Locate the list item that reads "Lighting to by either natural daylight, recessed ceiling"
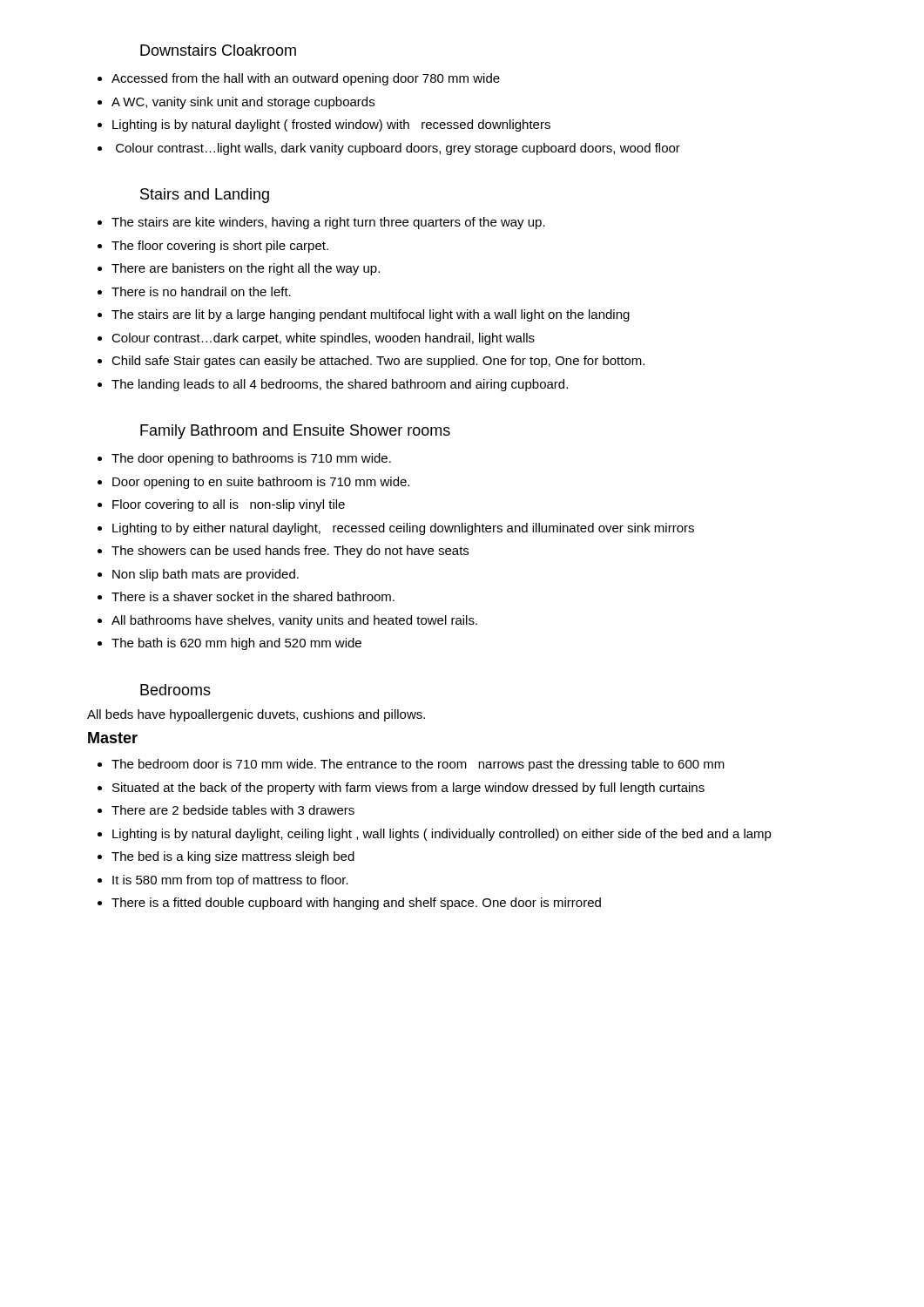 click(x=403, y=527)
